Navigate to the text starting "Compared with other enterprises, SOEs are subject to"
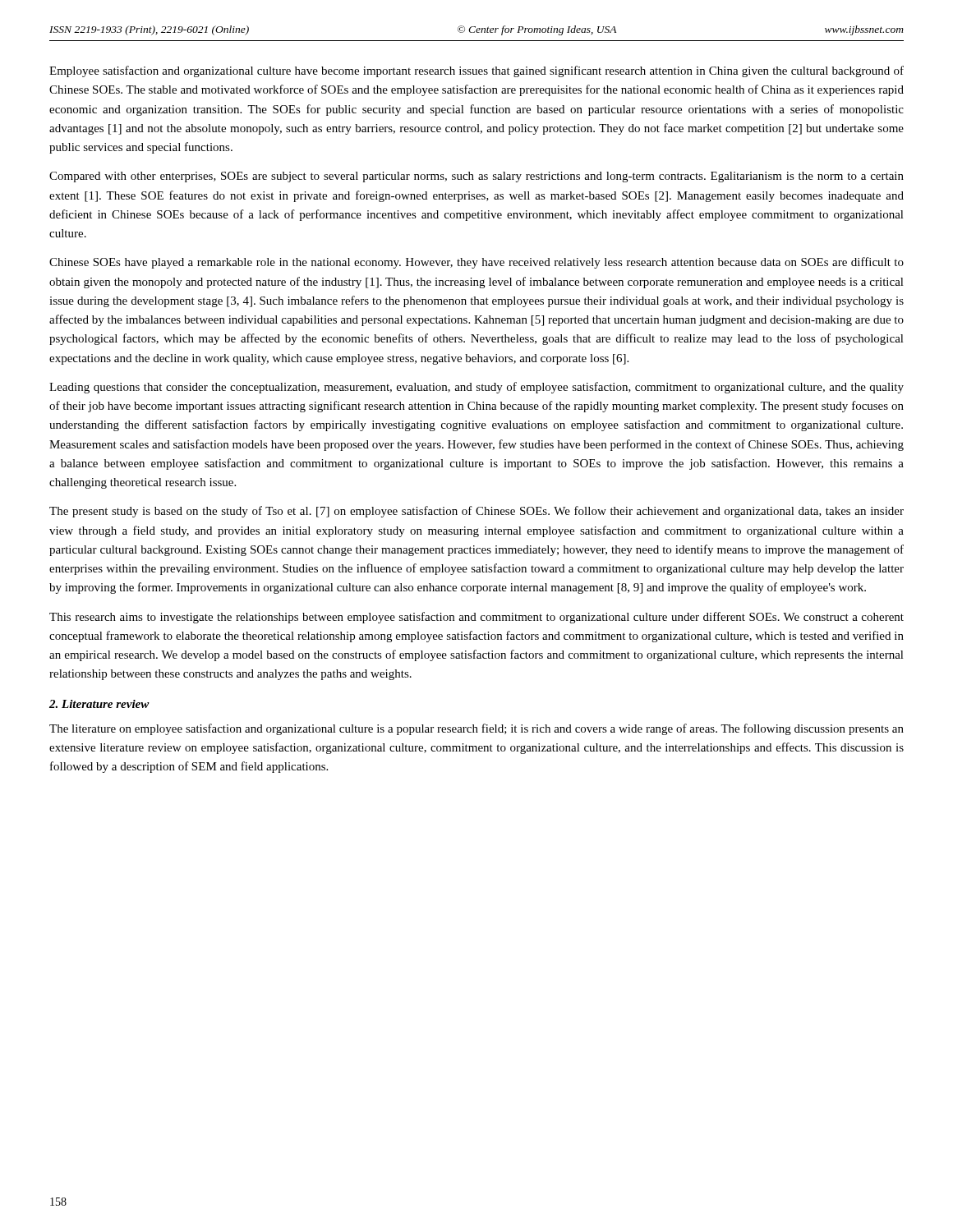 (x=476, y=205)
